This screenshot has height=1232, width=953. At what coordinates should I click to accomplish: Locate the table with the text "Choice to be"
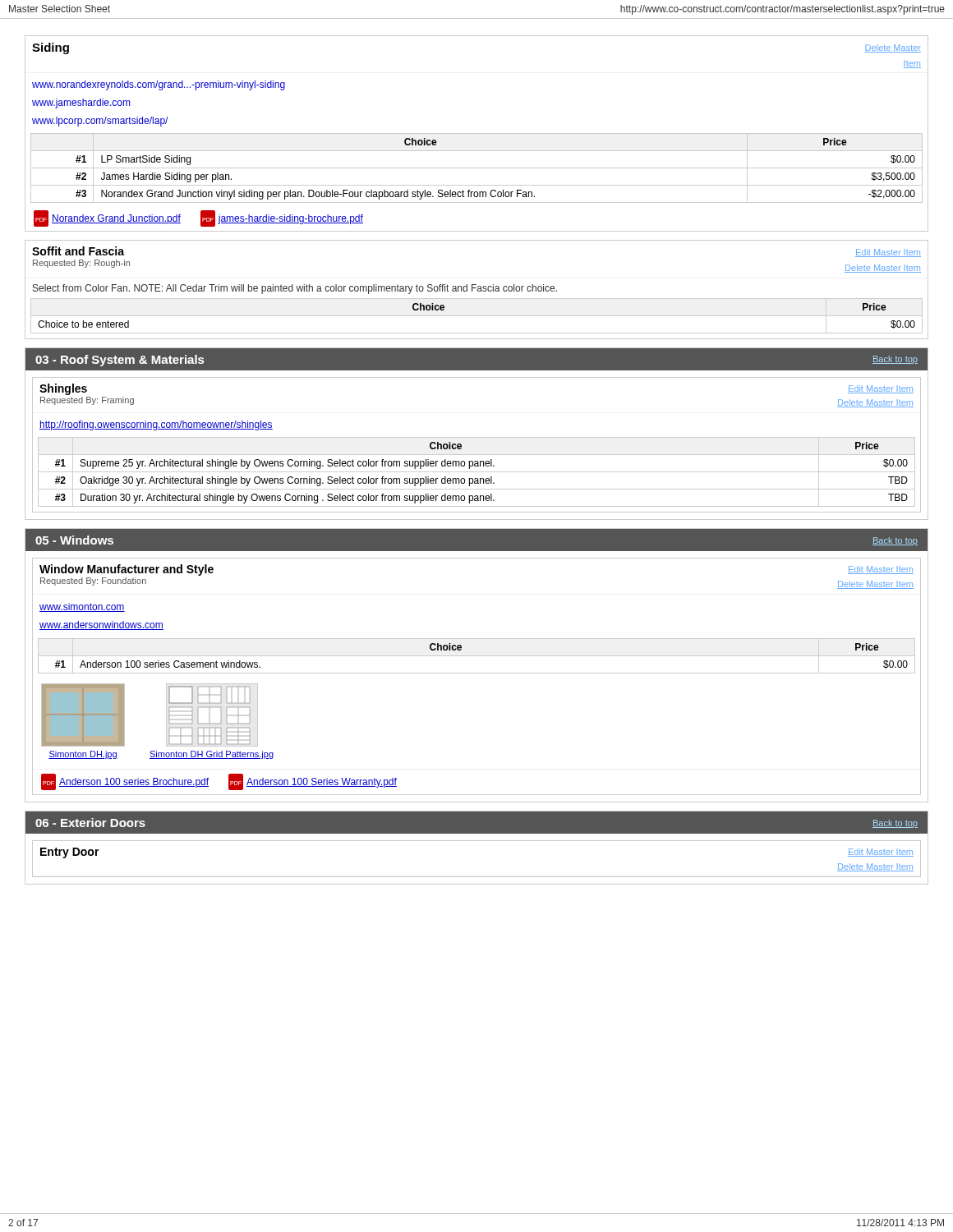click(476, 318)
